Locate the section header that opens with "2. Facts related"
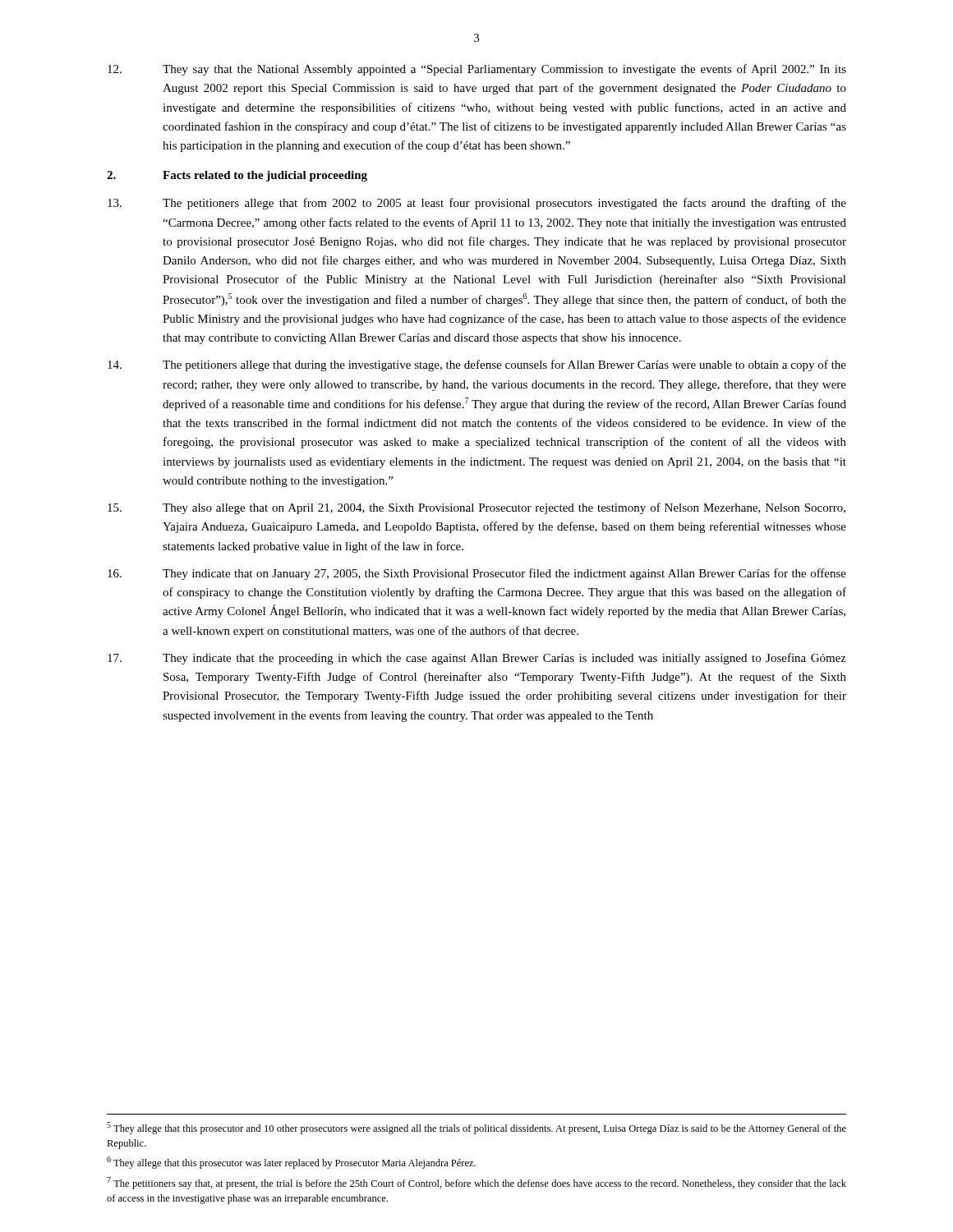Viewport: 953px width, 1232px height. point(237,176)
